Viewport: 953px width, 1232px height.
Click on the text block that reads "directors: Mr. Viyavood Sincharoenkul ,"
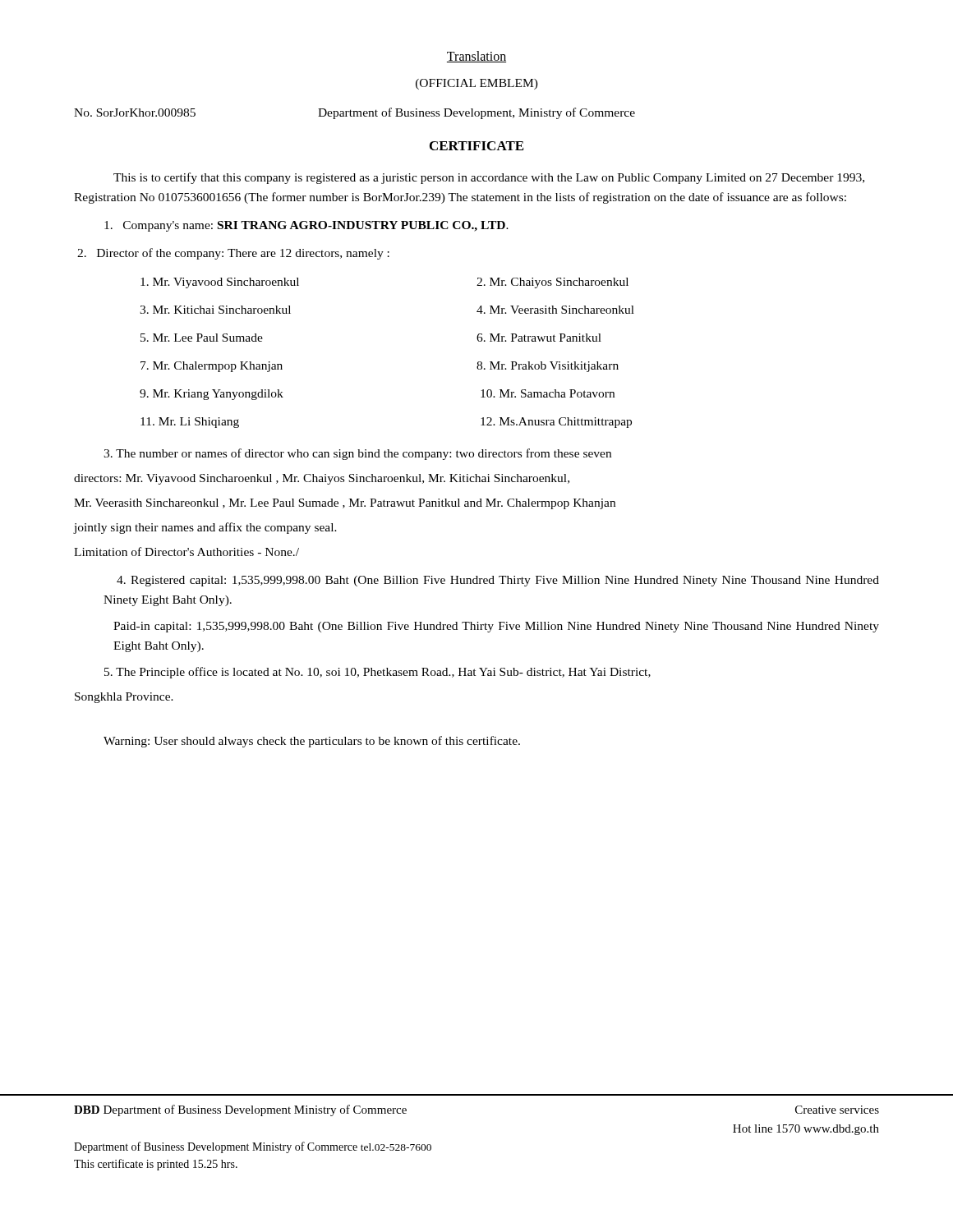tap(322, 478)
